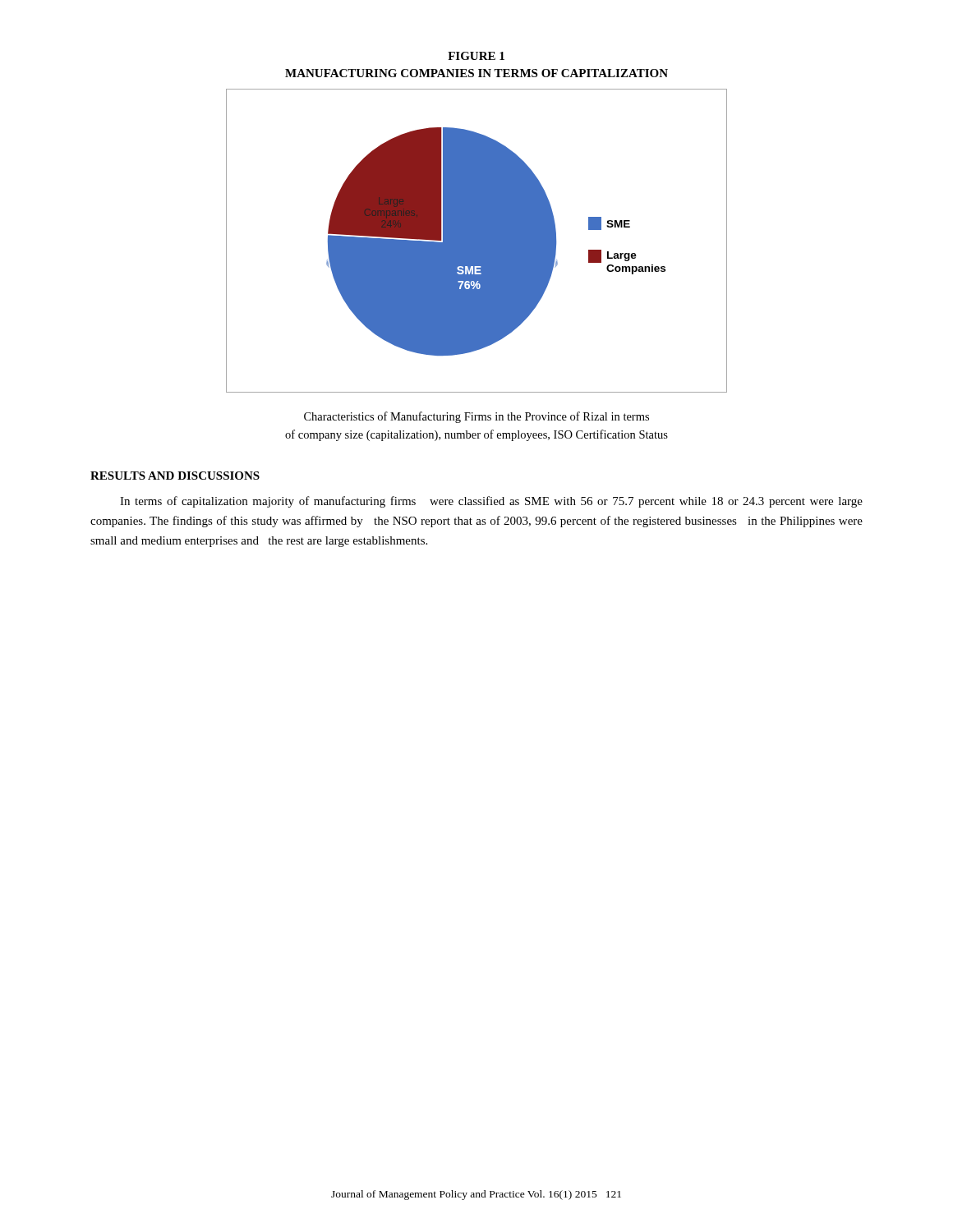Select a section header
This screenshot has width=953, height=1232.
pos(175,475)
